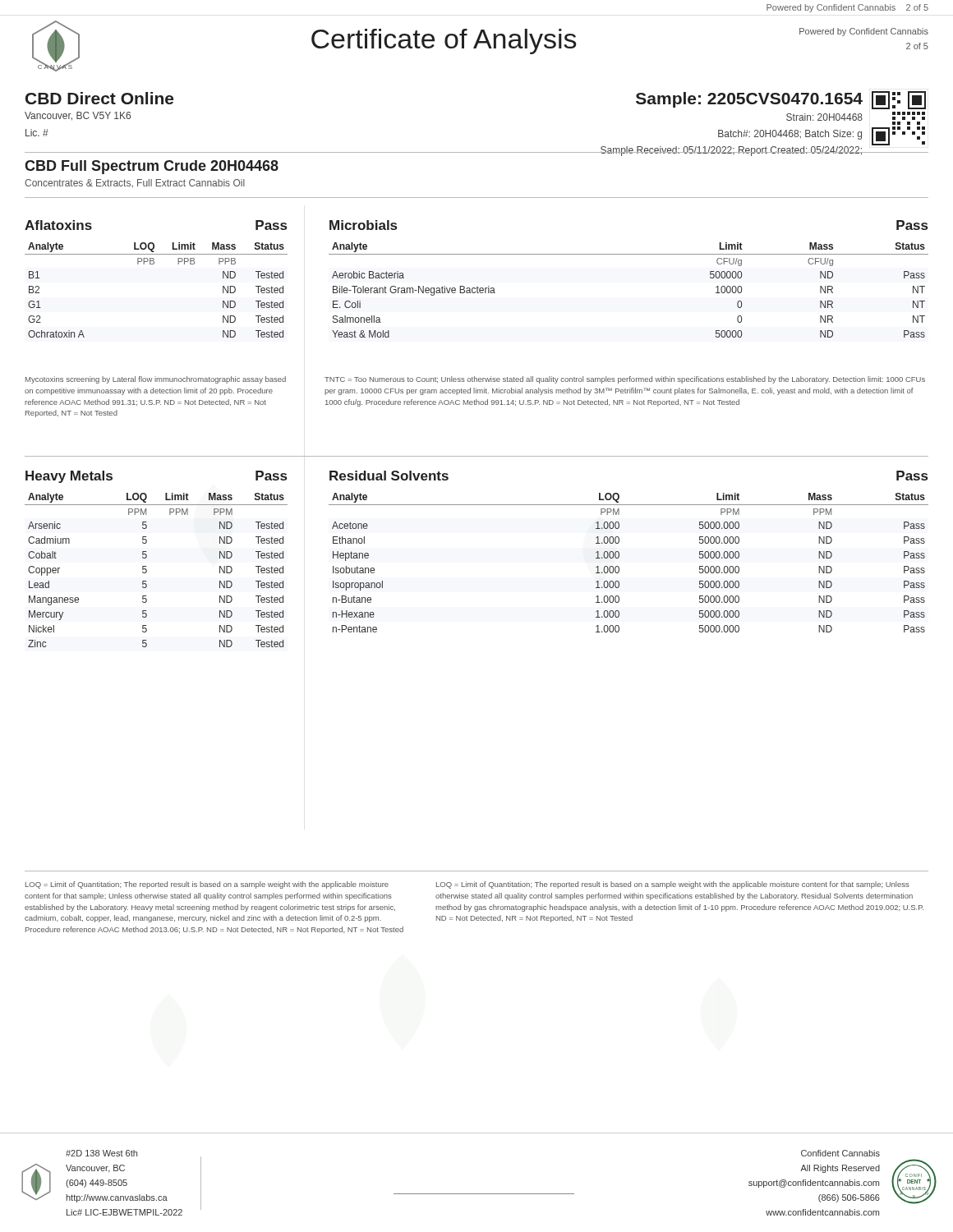Viewport: 953px width, 1232px height.
Task: Where is the passage that starts "Concentrates & Extracts, Full"?
Action: pyautogui.click(x=135, y=183)
